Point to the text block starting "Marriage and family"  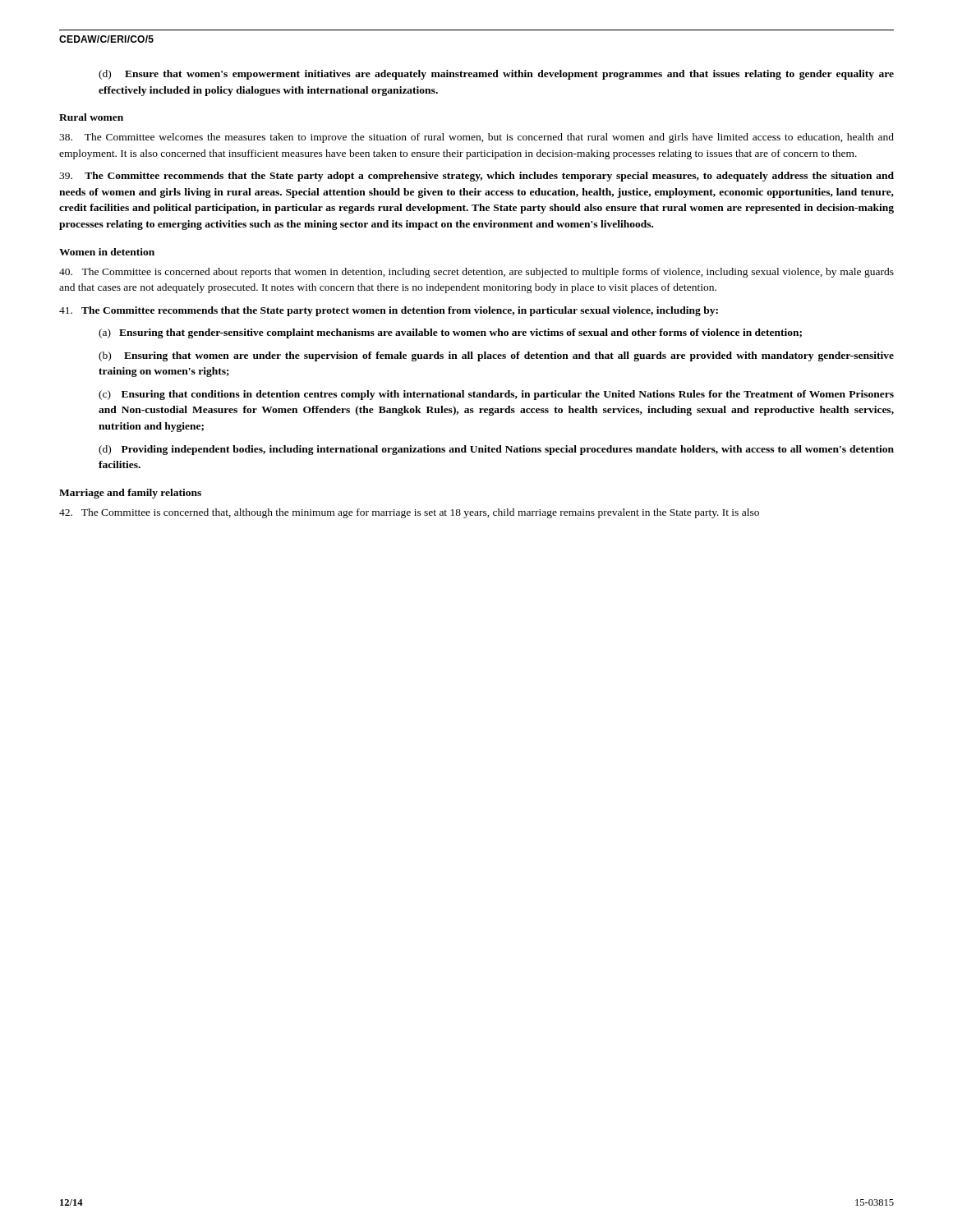pos(130,492)
